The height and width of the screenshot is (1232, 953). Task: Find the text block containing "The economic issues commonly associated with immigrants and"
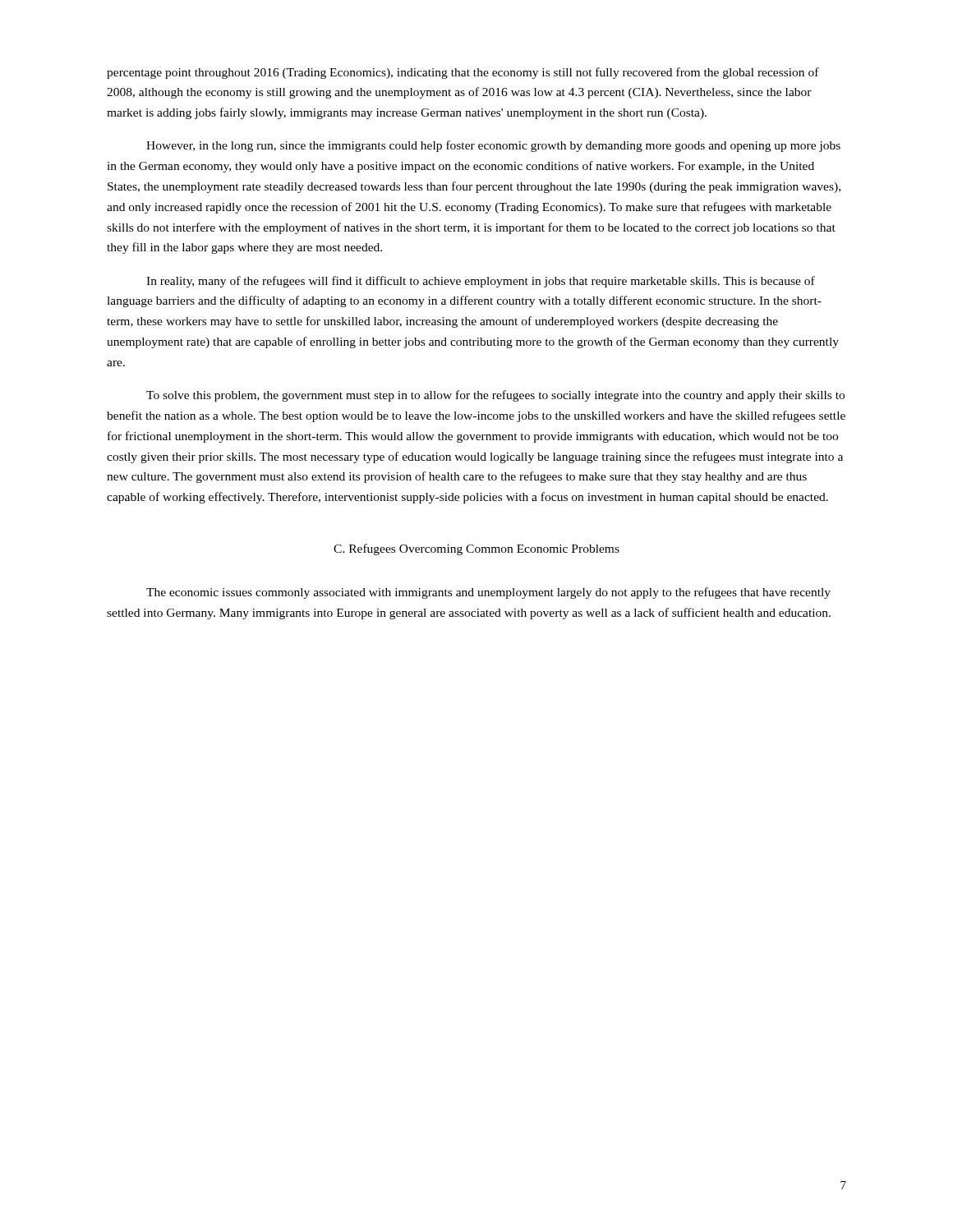pos(476,603)
